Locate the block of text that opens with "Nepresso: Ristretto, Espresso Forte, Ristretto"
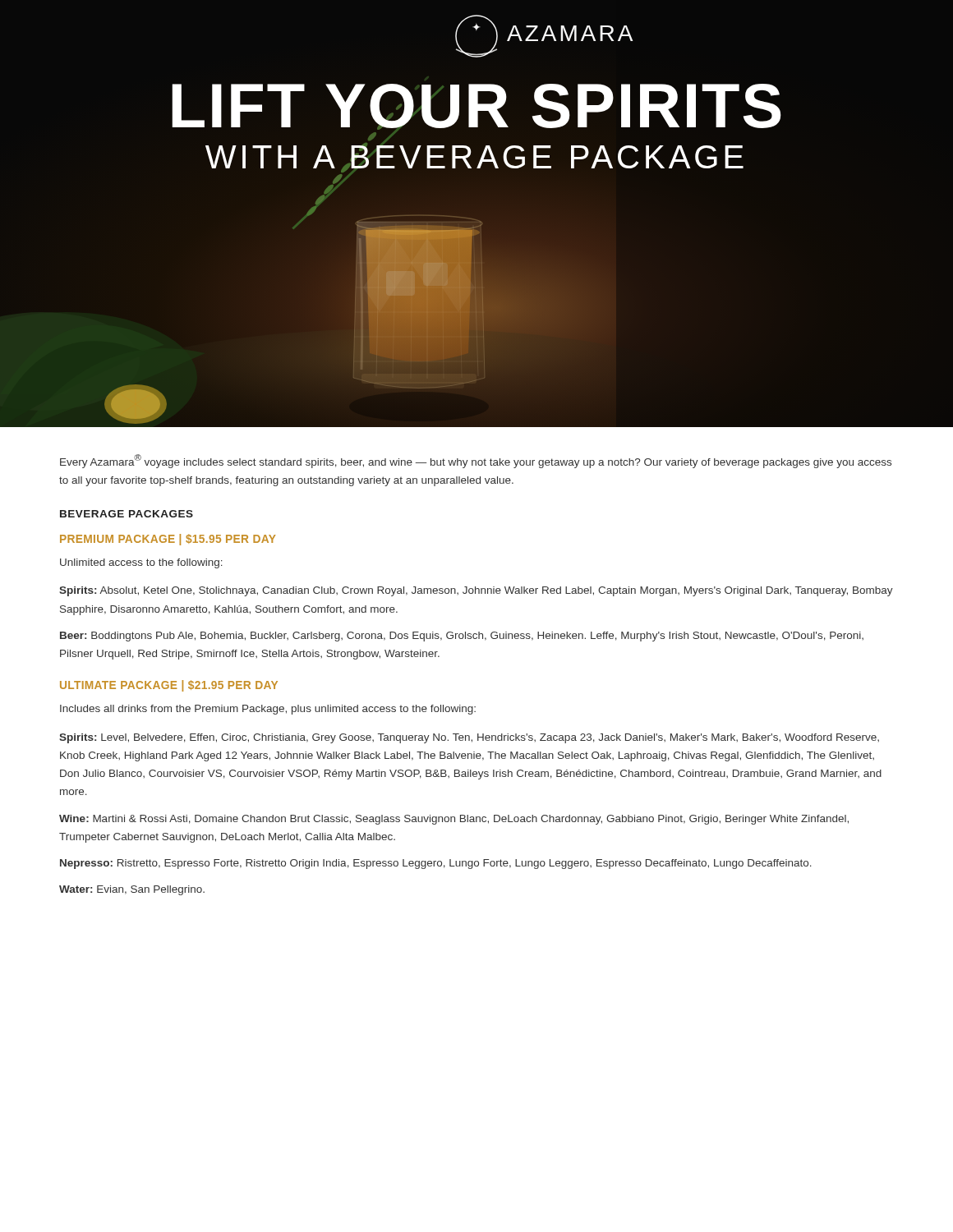This screenshot has height=1232, width=953. pos(436,863)
